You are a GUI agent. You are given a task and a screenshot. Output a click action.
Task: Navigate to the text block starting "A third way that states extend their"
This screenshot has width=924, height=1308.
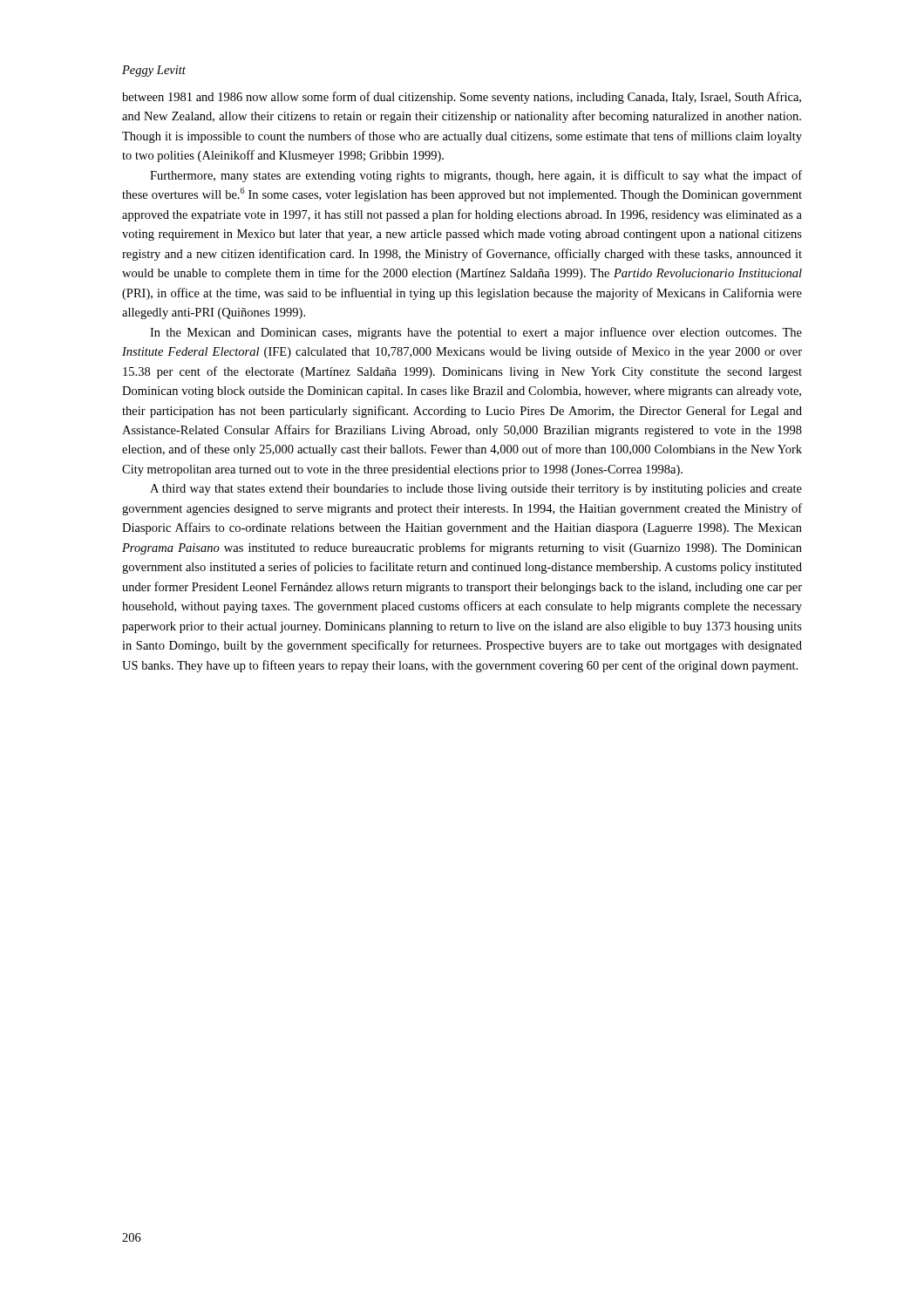[x=462, y=577]
